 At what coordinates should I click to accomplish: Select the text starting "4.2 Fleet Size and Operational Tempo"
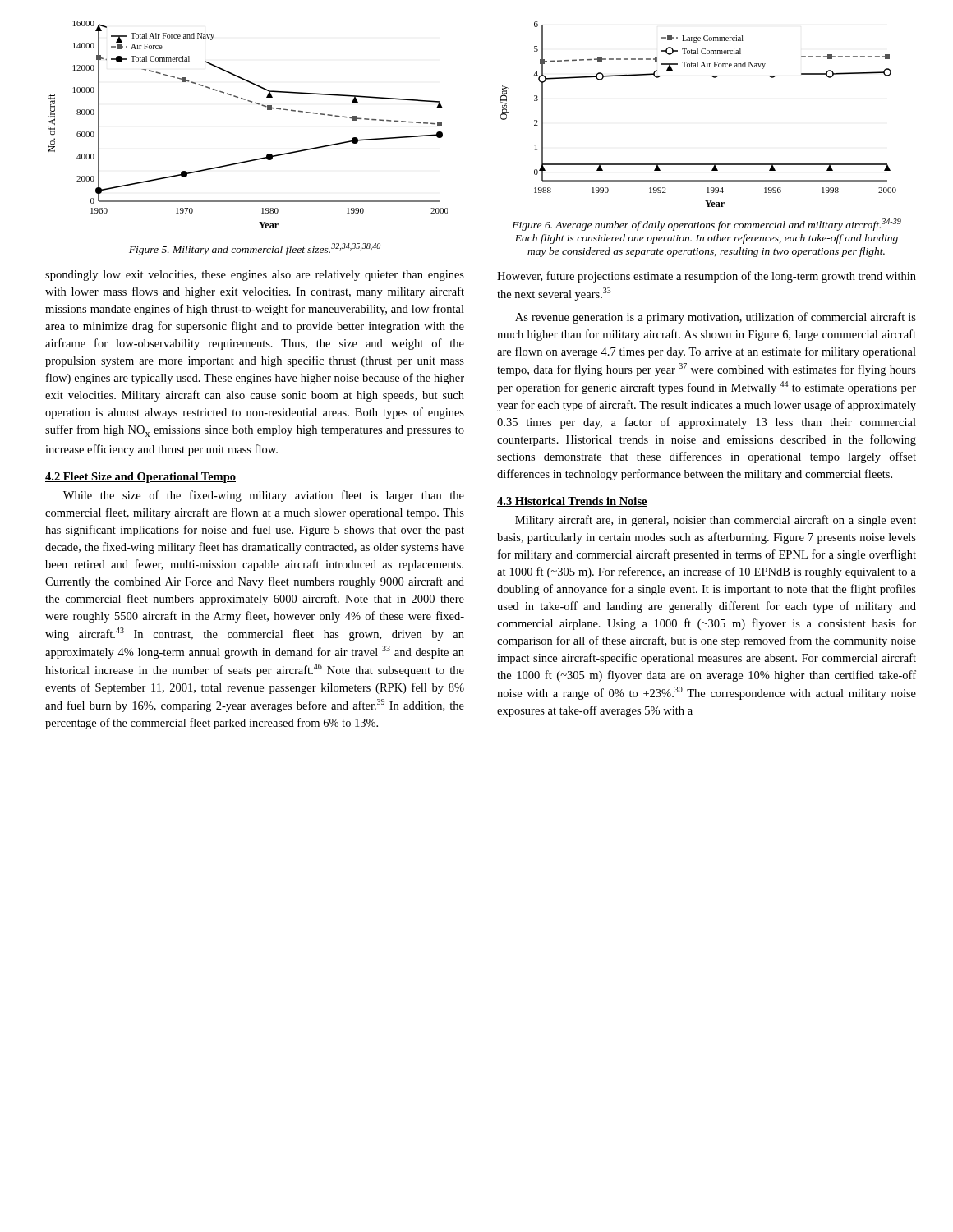[x=140, y=476]
